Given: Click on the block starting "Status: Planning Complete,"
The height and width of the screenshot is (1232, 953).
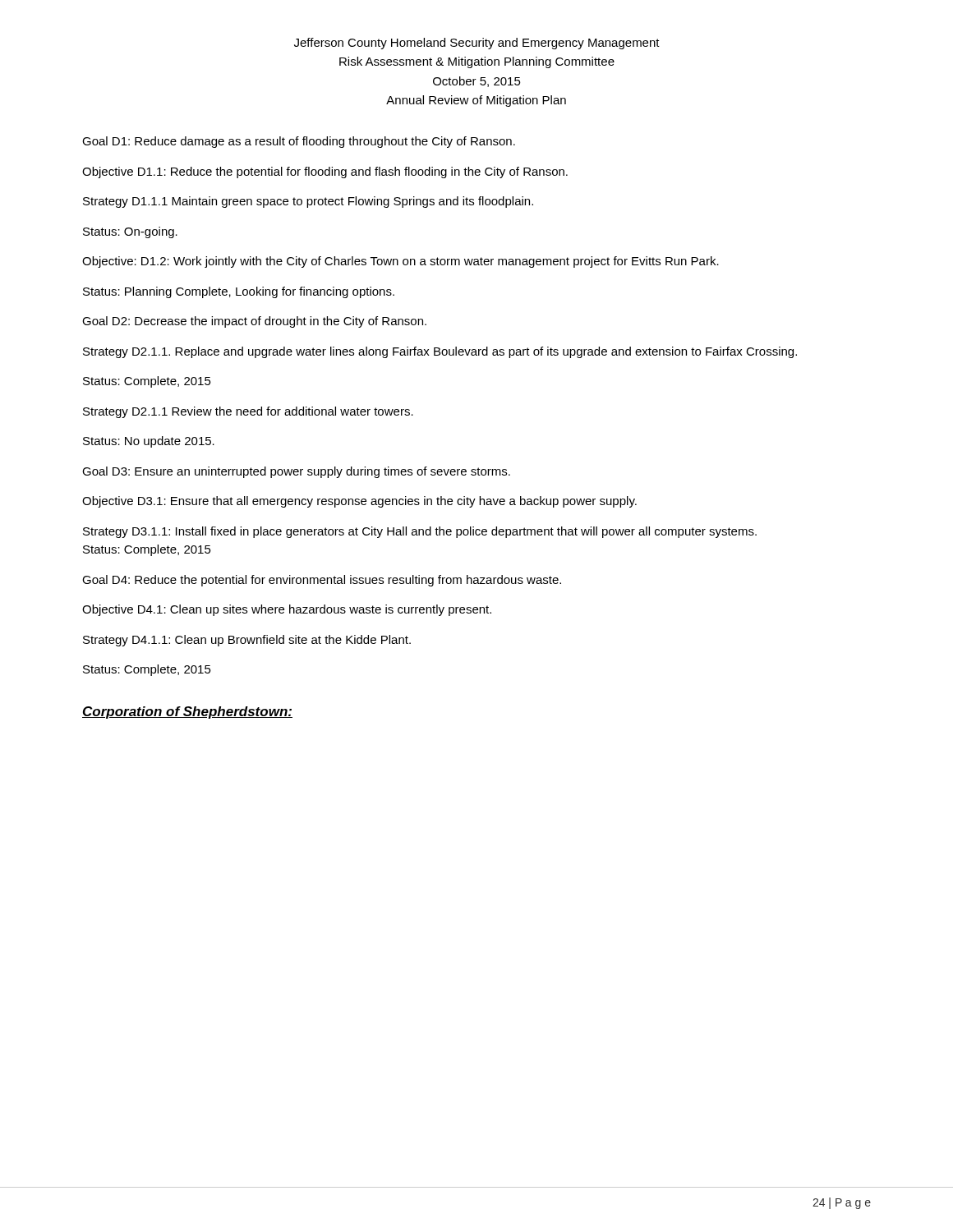Looking at the screenshot, I should (x=239, y=291).
